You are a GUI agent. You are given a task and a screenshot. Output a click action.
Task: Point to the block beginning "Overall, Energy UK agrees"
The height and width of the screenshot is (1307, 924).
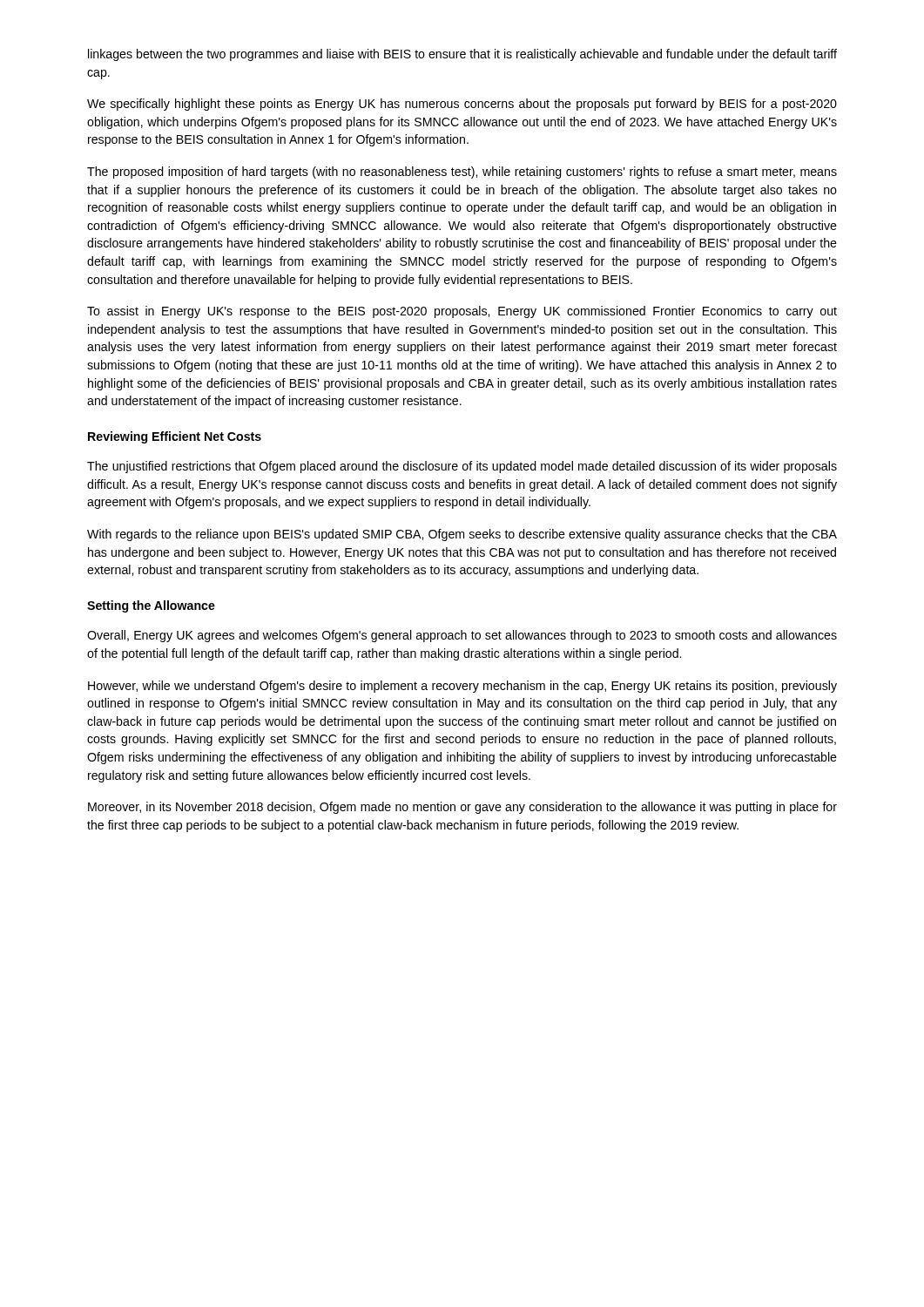[462, 645]
